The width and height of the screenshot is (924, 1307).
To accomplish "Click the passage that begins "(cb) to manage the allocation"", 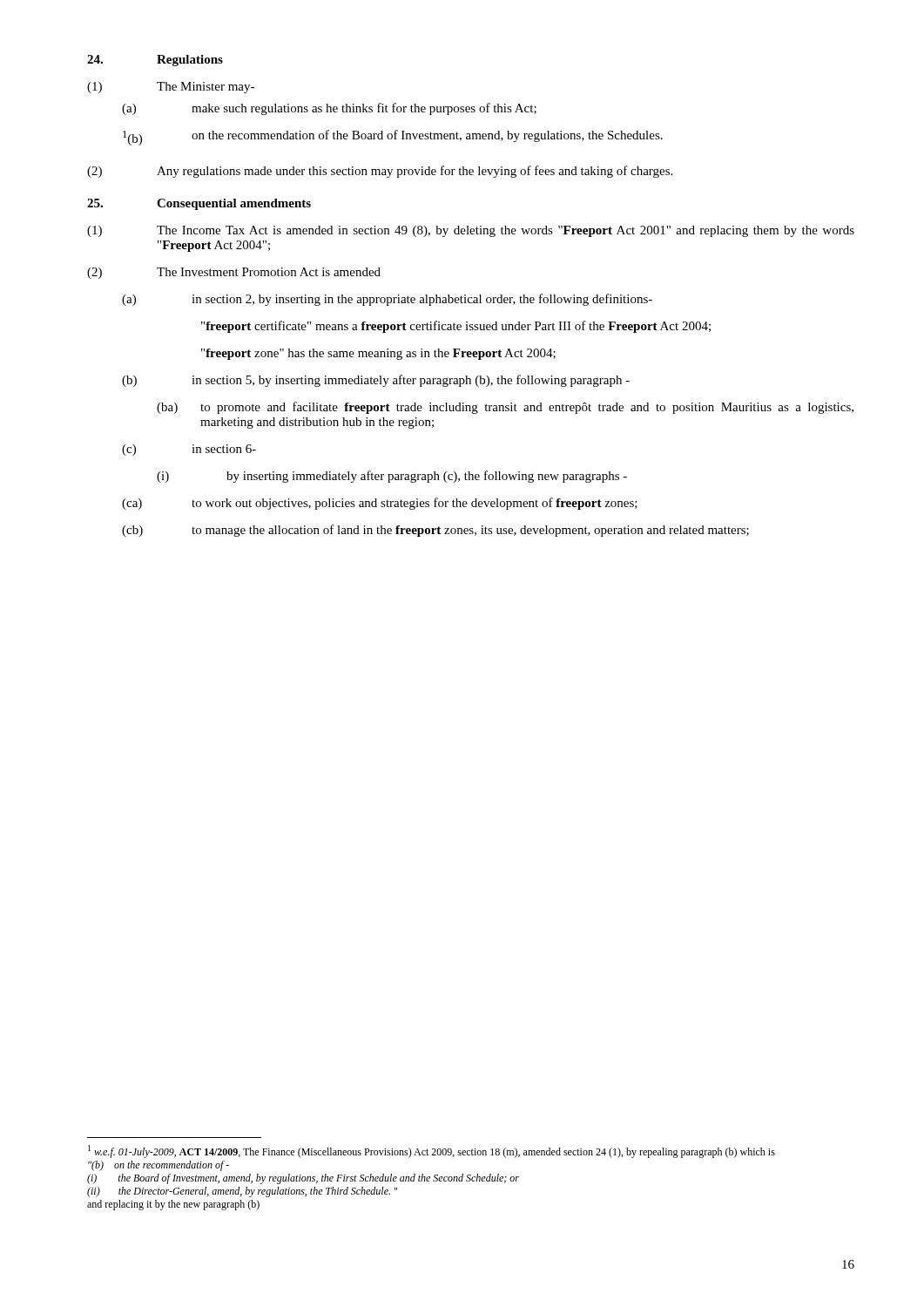I will [x=471, y=530].
